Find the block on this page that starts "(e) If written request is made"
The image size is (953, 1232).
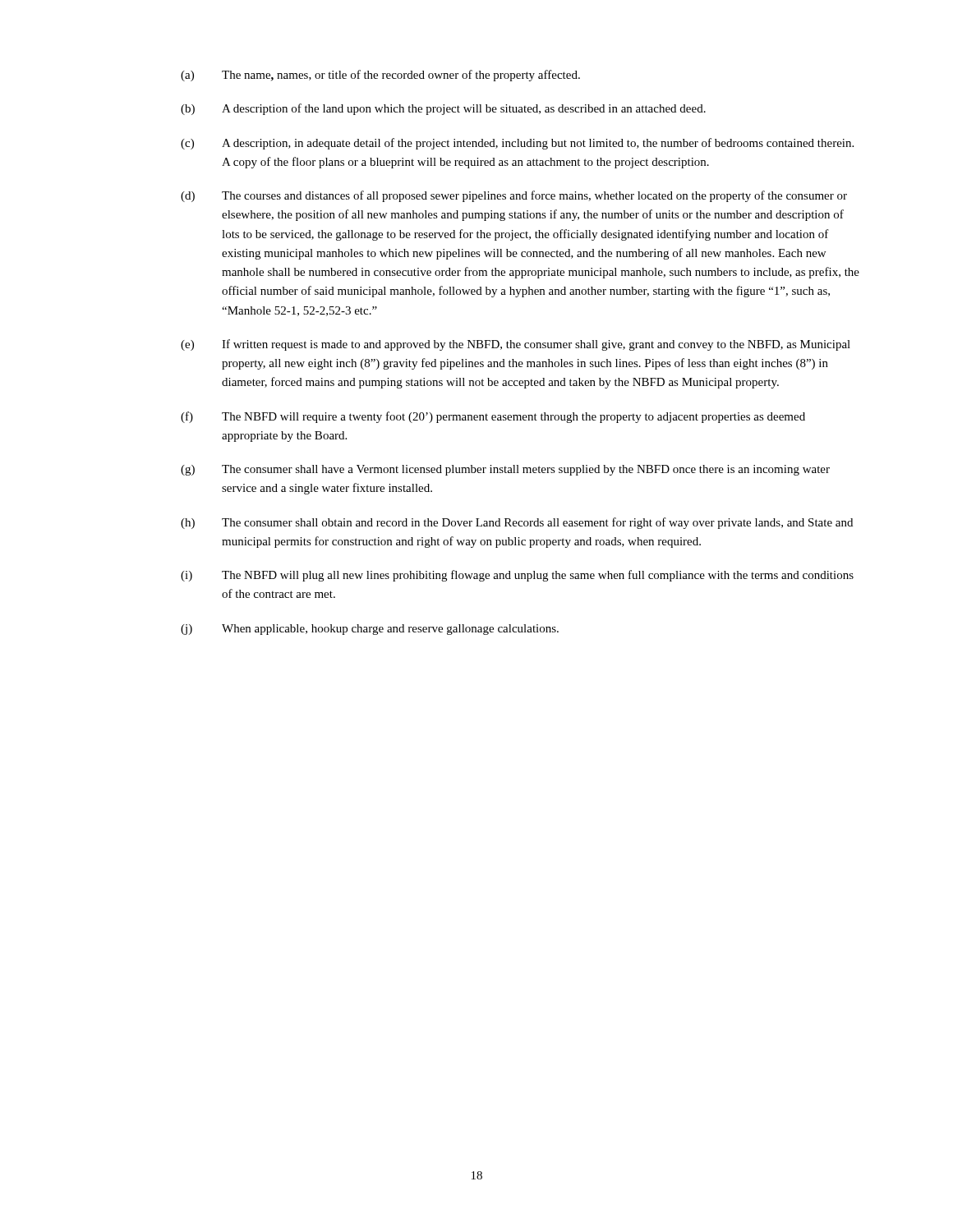[x=522, y=364]
